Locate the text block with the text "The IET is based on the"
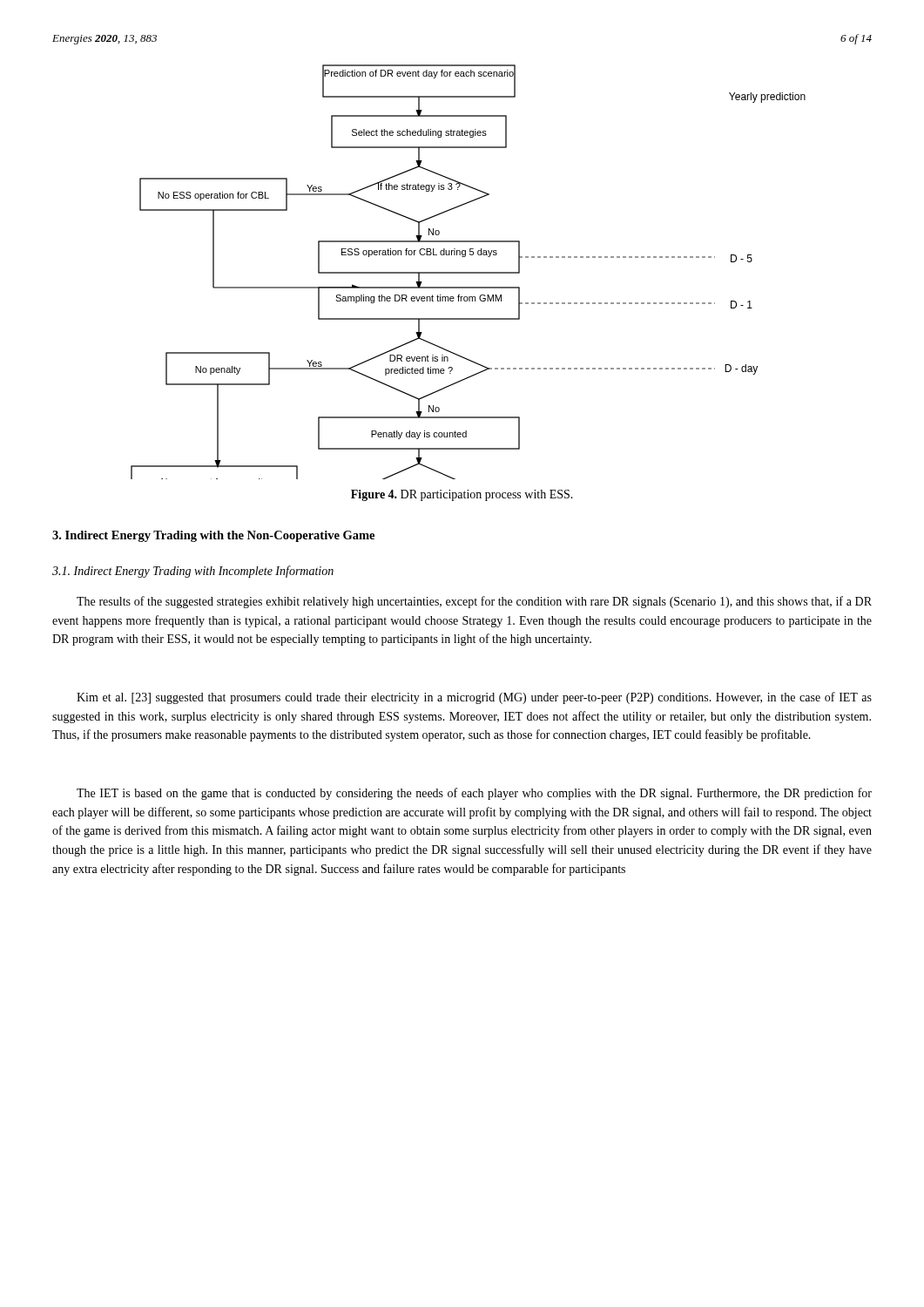The height and width of the screenshot is (1307, 924). coord(462,831)
